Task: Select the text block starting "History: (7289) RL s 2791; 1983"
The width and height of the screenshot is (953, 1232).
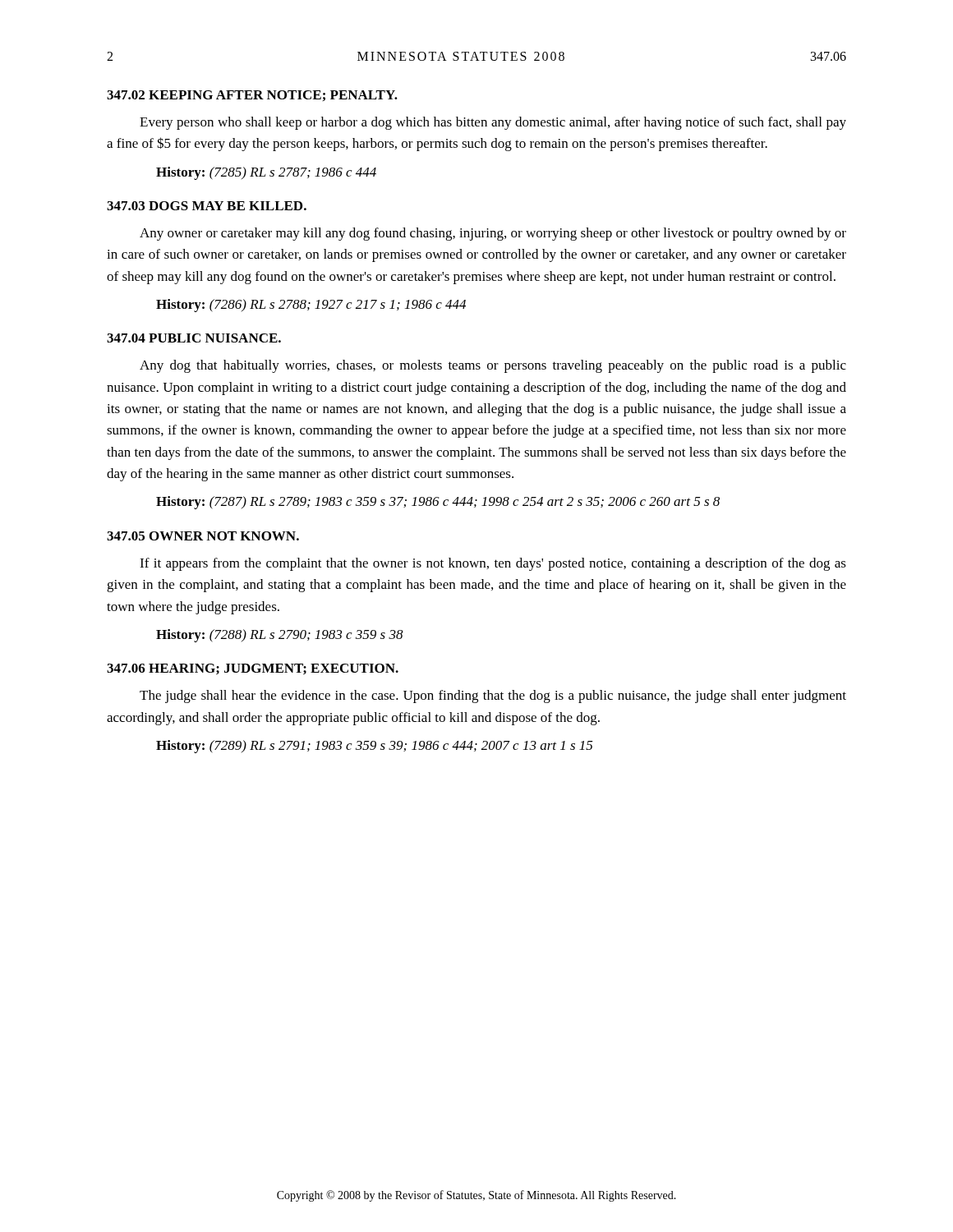Action: pyautogui.click(x=375, y=745)
